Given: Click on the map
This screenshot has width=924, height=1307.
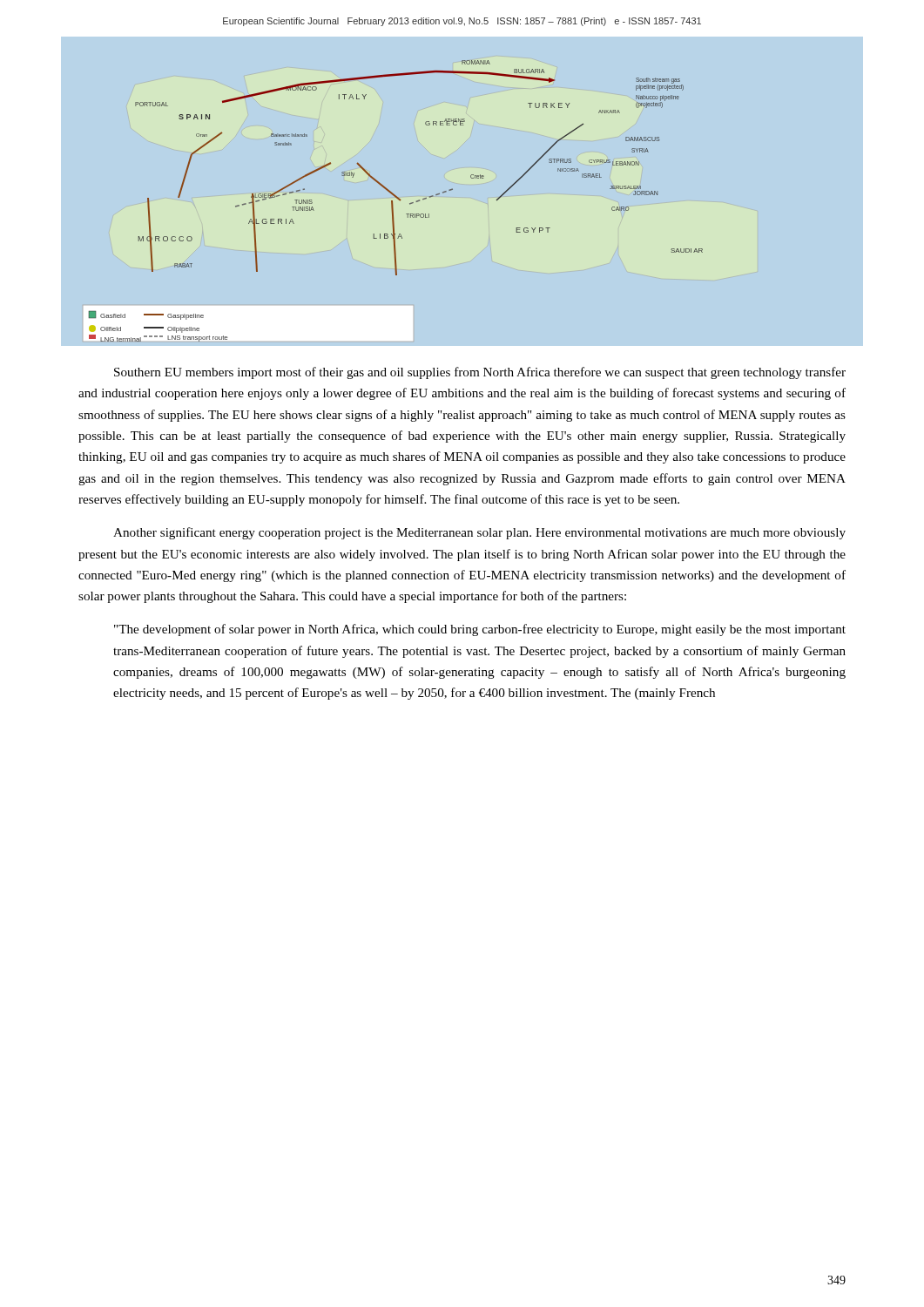Looking at the screenshot, I should click(x=462, y=191).
